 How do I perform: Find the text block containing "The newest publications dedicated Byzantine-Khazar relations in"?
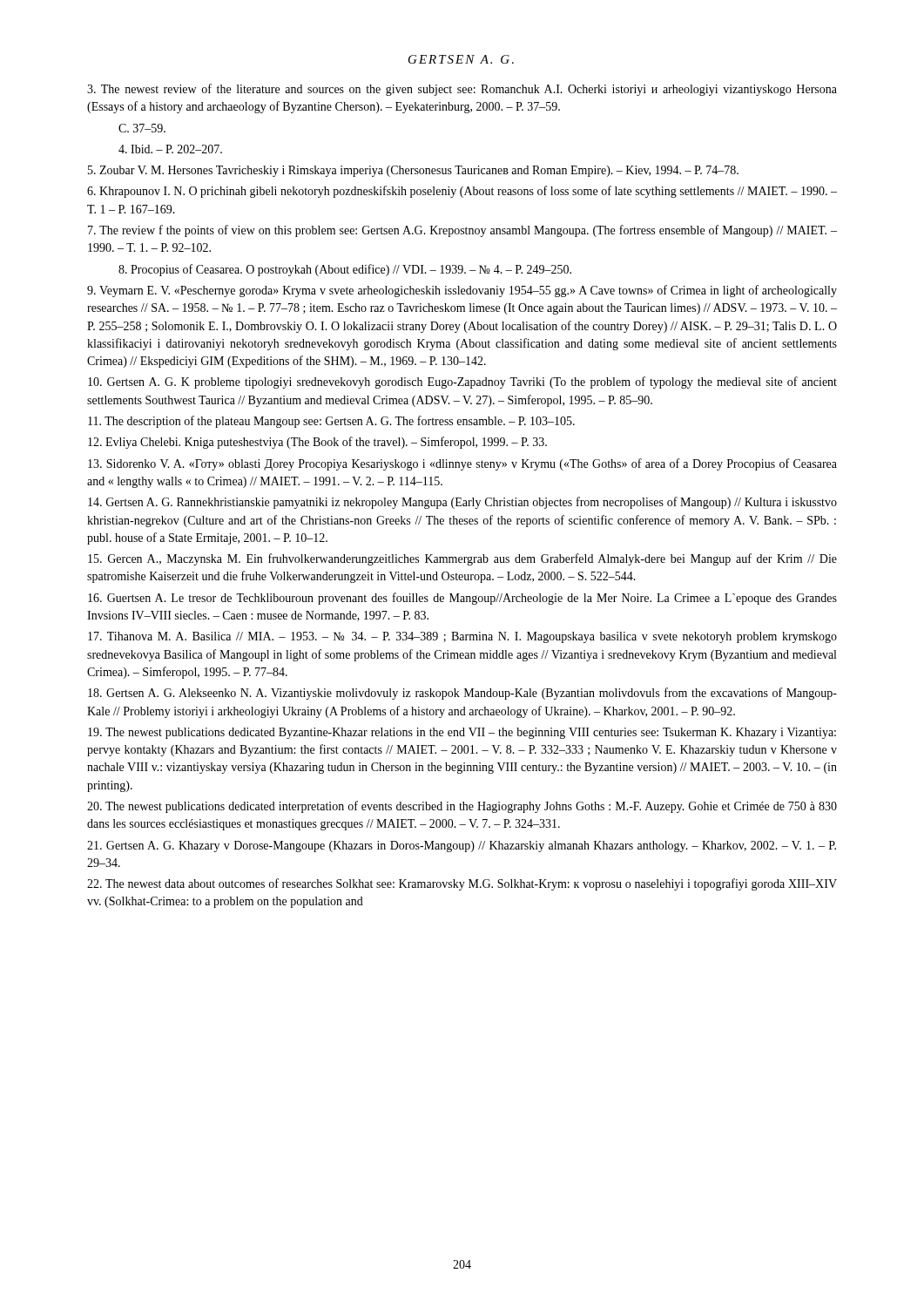click(x=462, y=759)
